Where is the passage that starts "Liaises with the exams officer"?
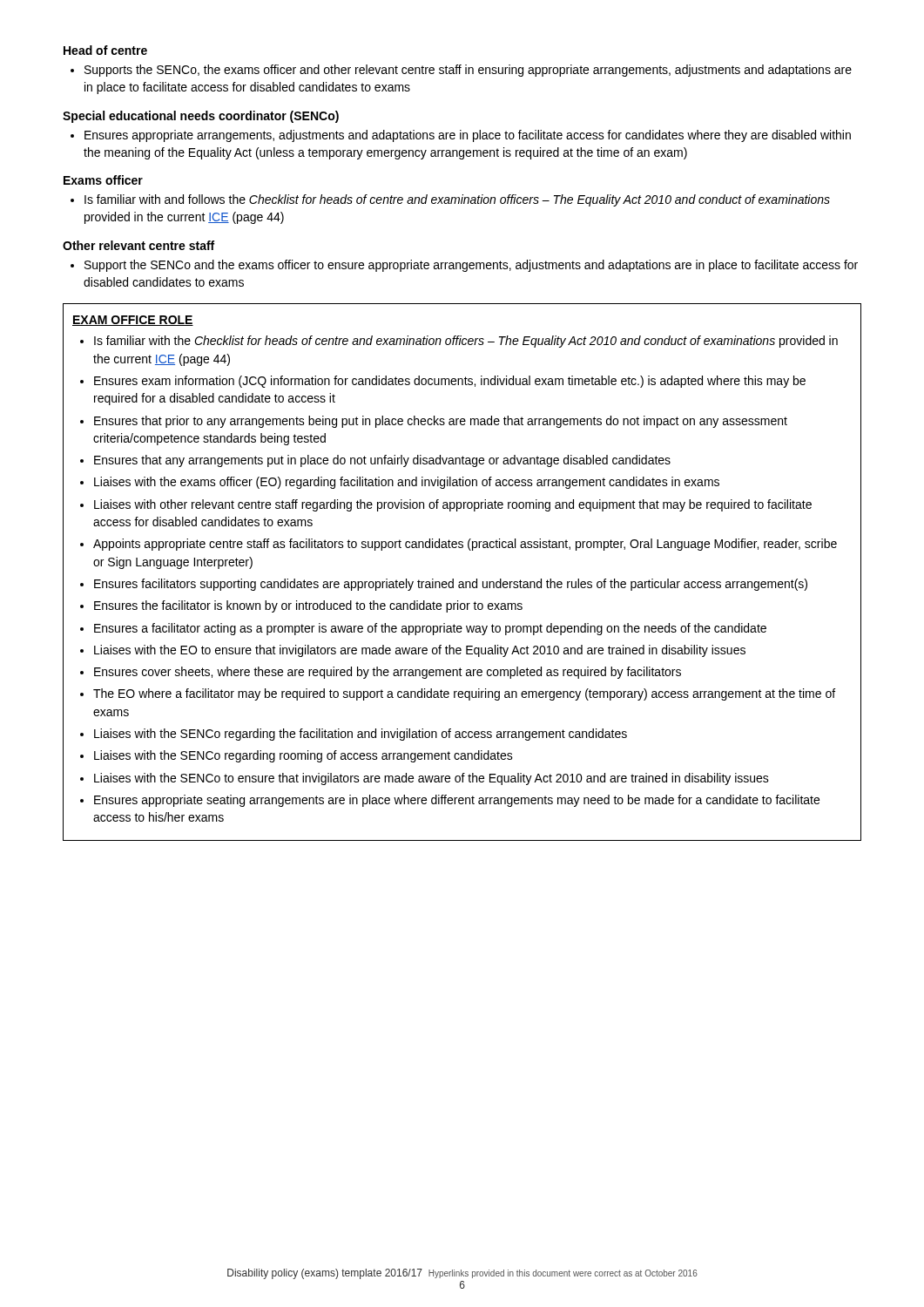Image resolution: width=924 pixels, height=1307 pixels. pyautogui.click(x=406, y=482)
